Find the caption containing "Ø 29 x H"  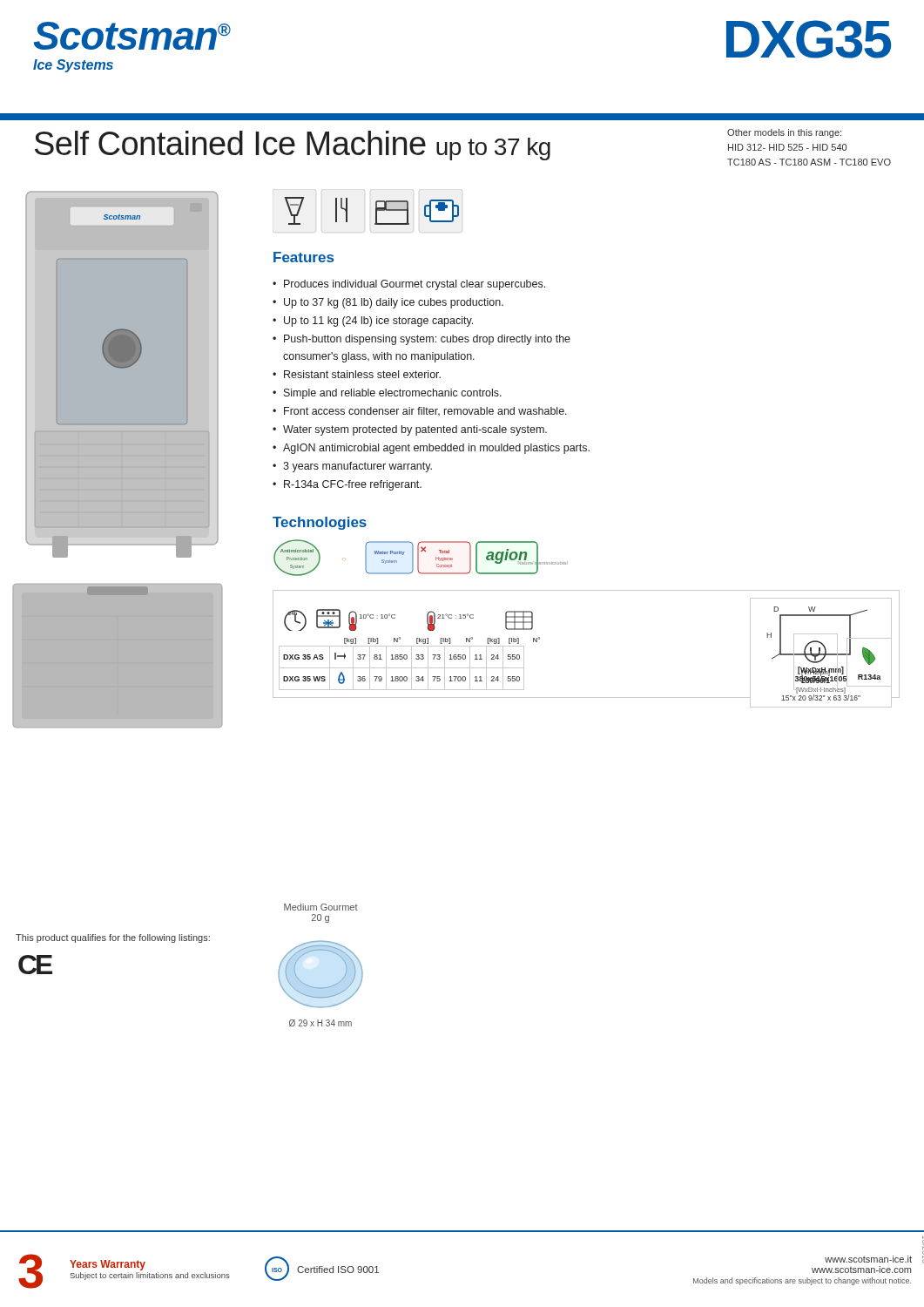point(320,1023)
